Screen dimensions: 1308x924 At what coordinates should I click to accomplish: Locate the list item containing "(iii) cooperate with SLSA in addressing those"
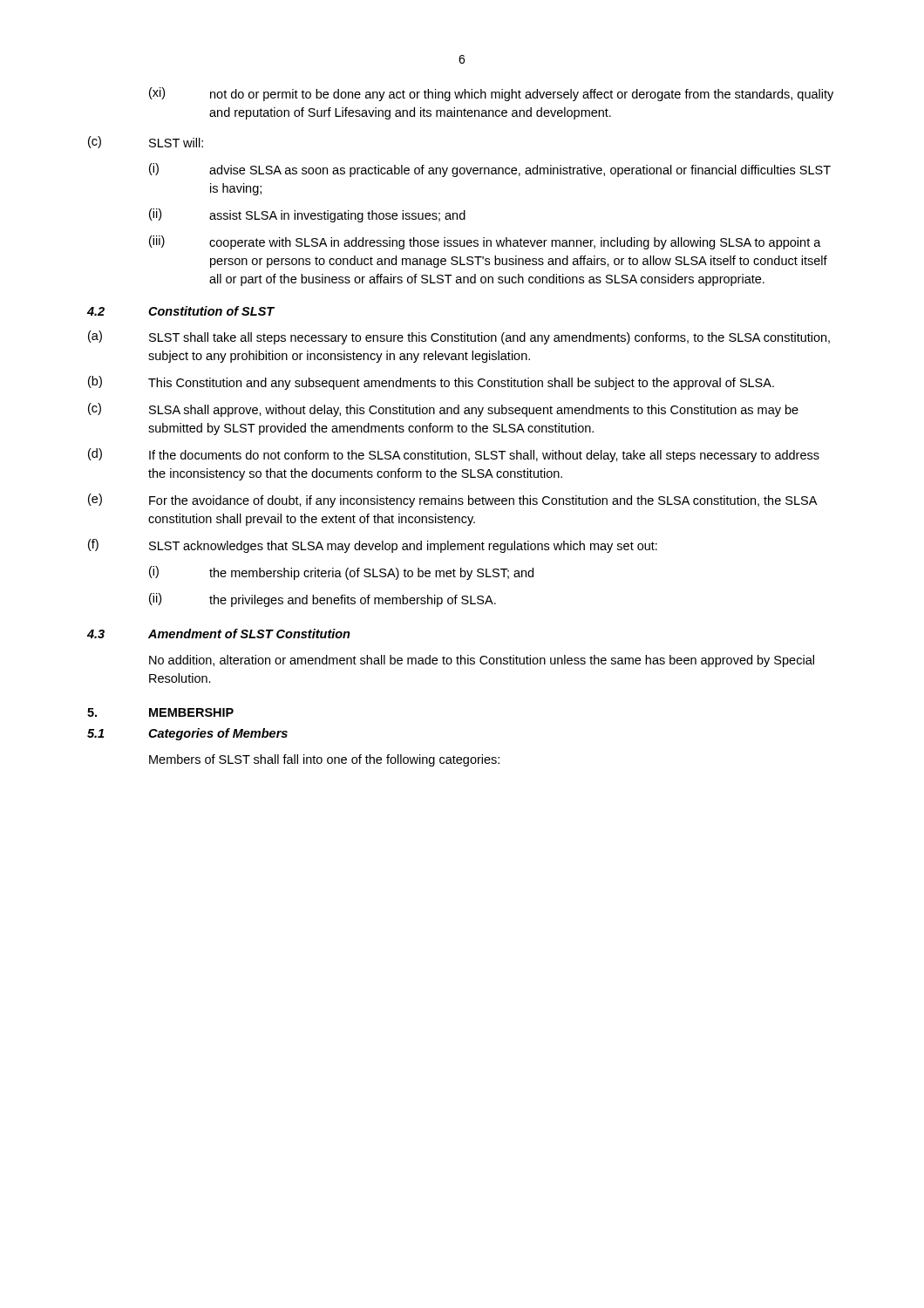click(493, 261)
